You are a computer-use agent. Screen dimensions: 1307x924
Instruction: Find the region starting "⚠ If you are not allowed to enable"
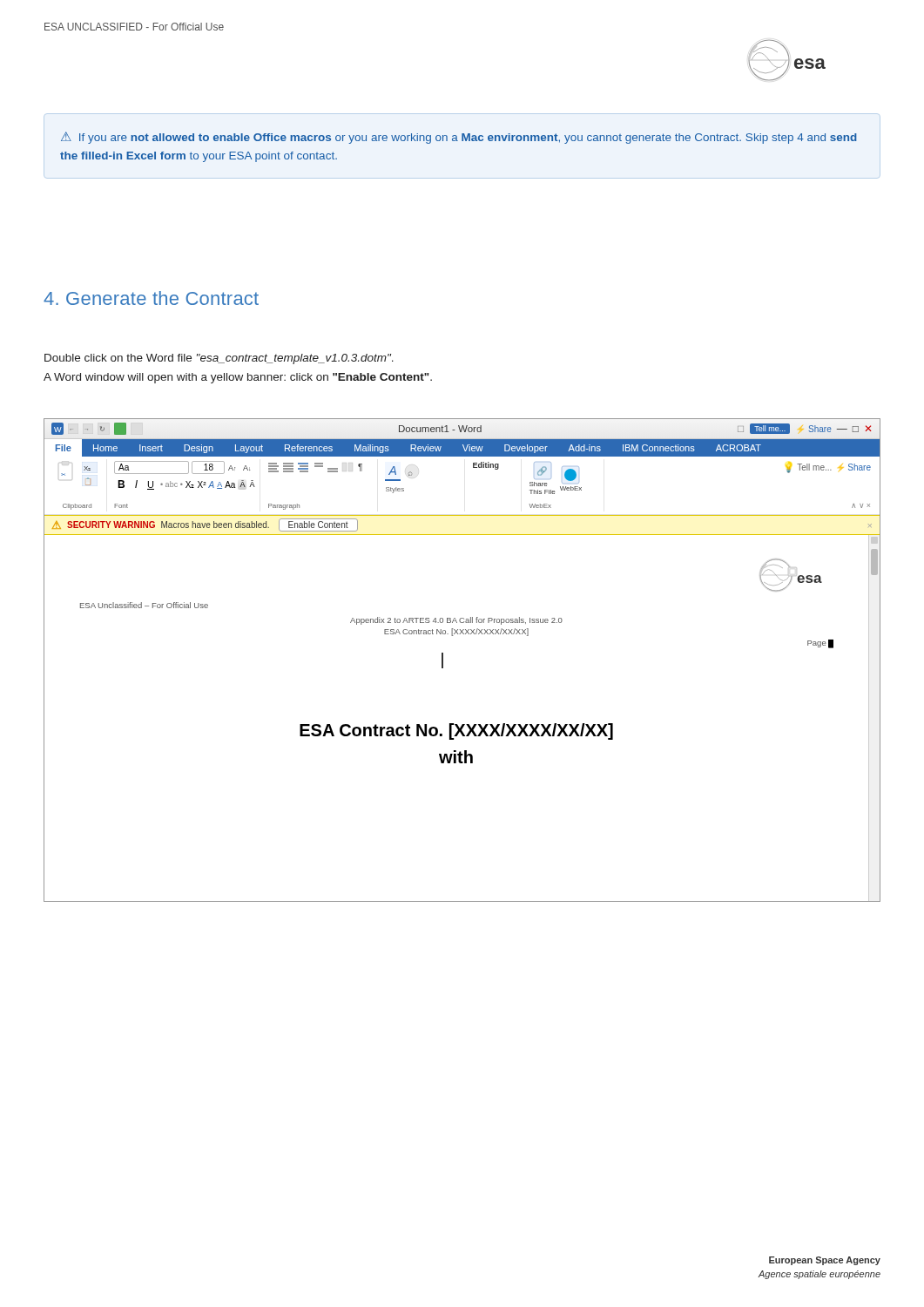click(459, 145)
